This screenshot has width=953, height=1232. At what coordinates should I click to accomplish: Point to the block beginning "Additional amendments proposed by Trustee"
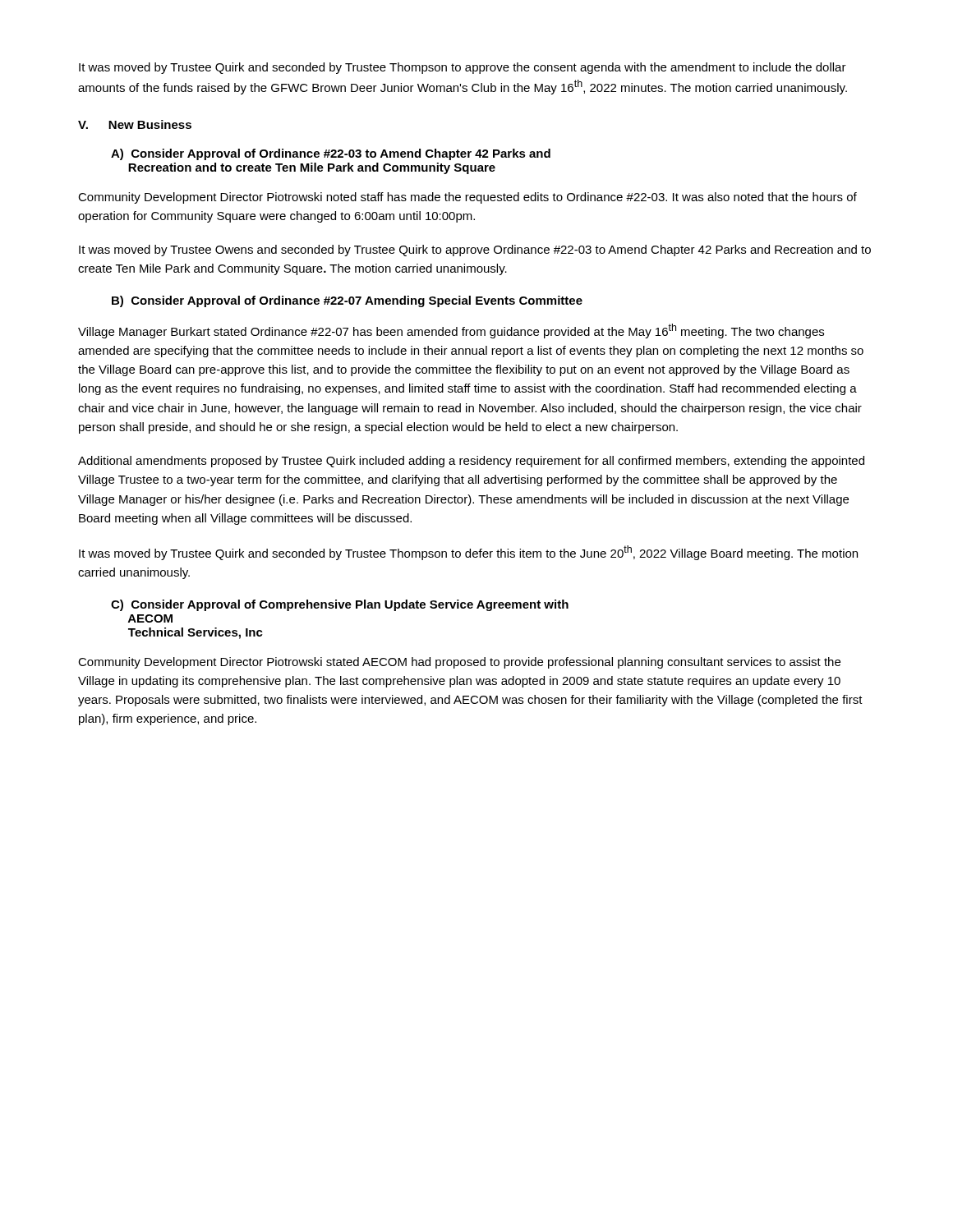(472, 489)
